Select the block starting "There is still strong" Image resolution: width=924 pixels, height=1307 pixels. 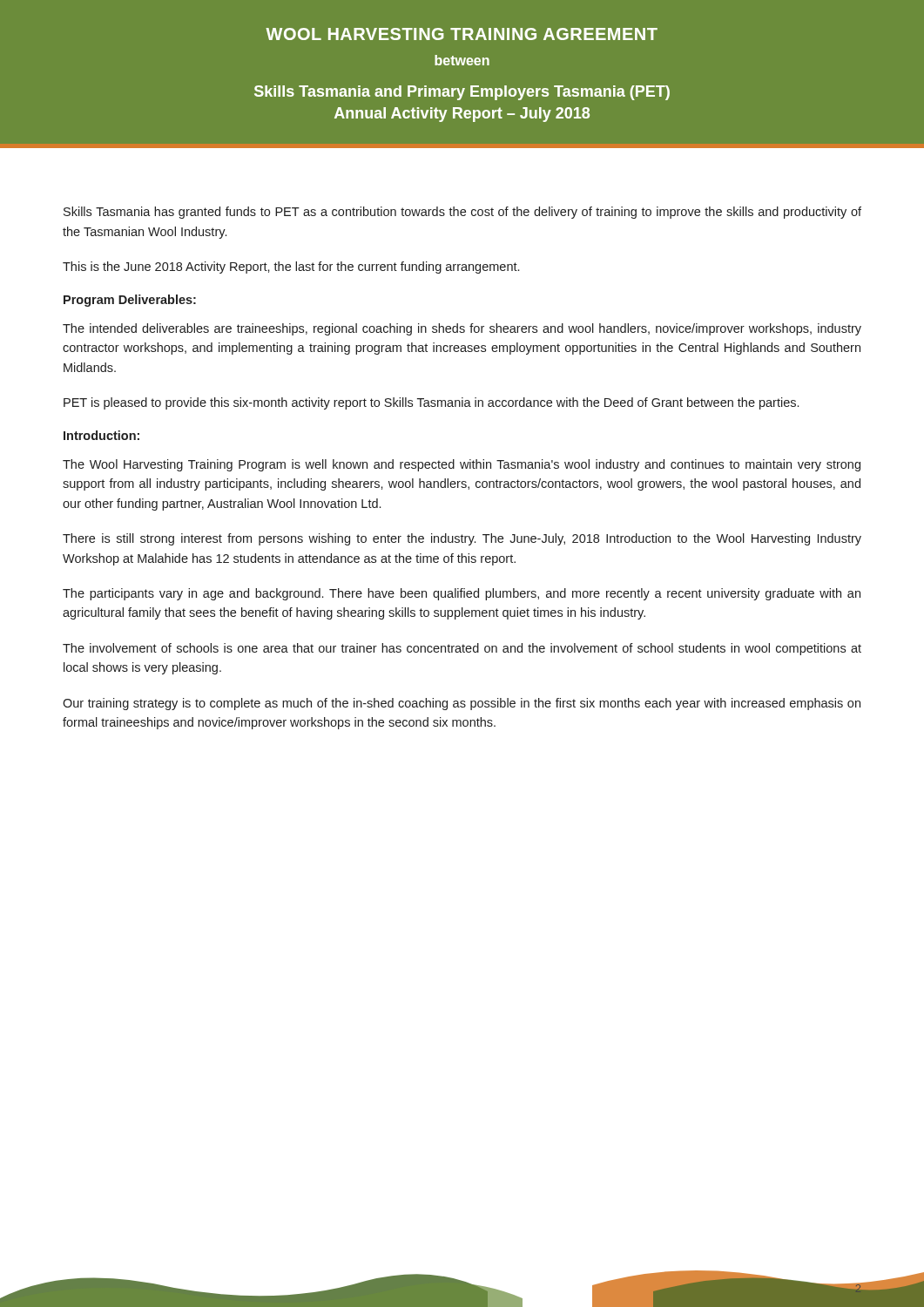[462, 549]
